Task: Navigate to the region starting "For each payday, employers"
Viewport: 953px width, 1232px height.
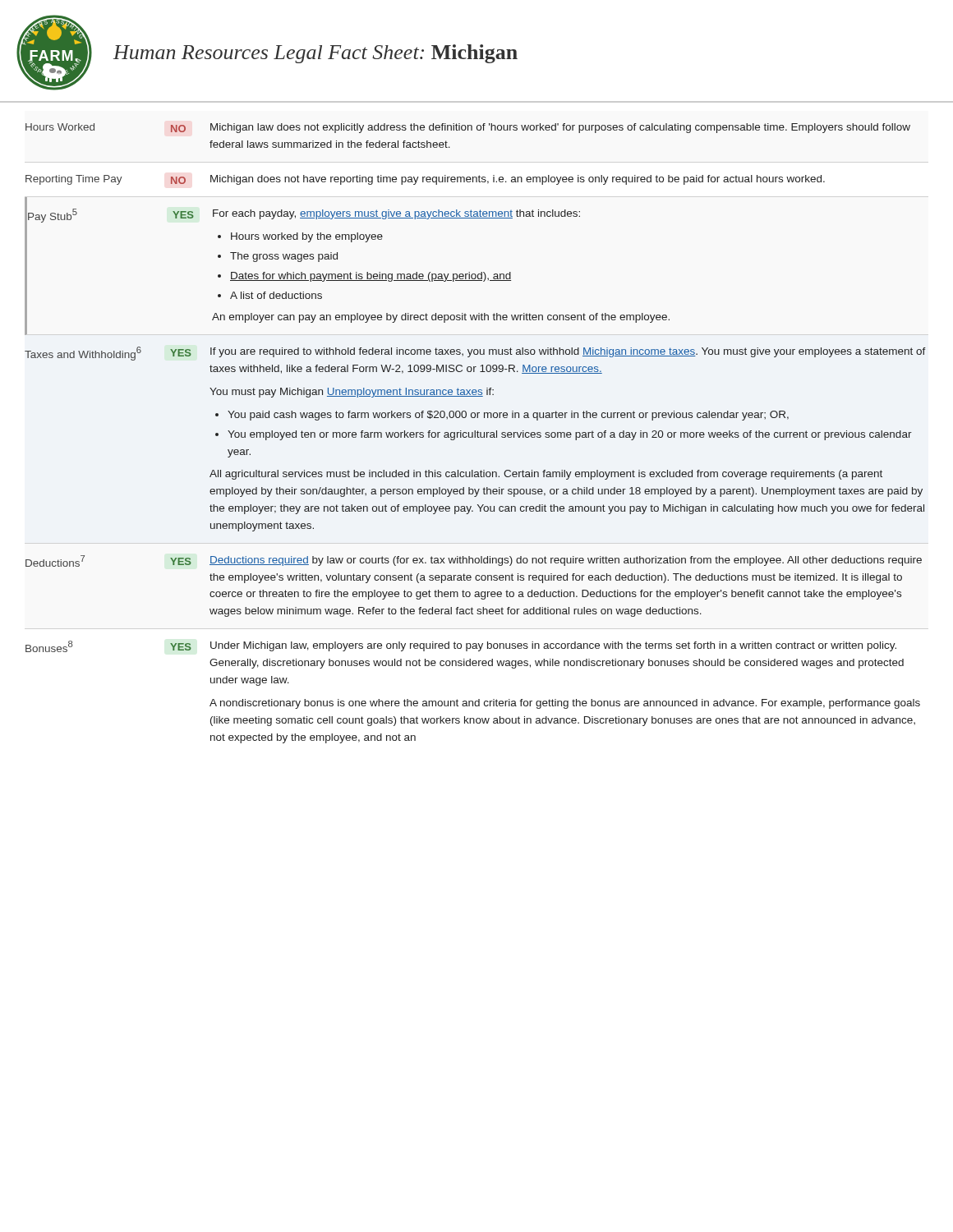Action: tap(396, 214)
